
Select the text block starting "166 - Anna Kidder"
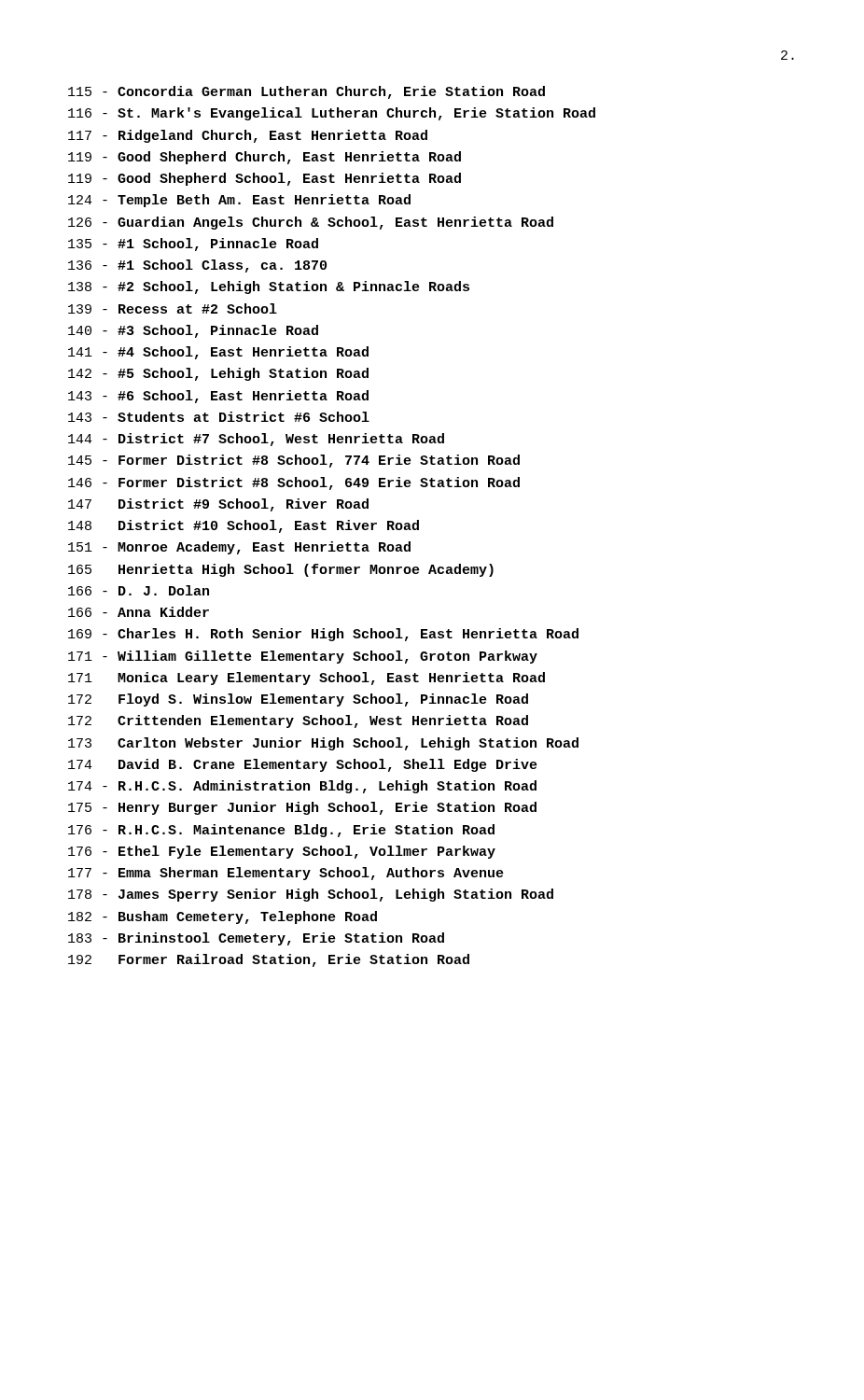139,614
